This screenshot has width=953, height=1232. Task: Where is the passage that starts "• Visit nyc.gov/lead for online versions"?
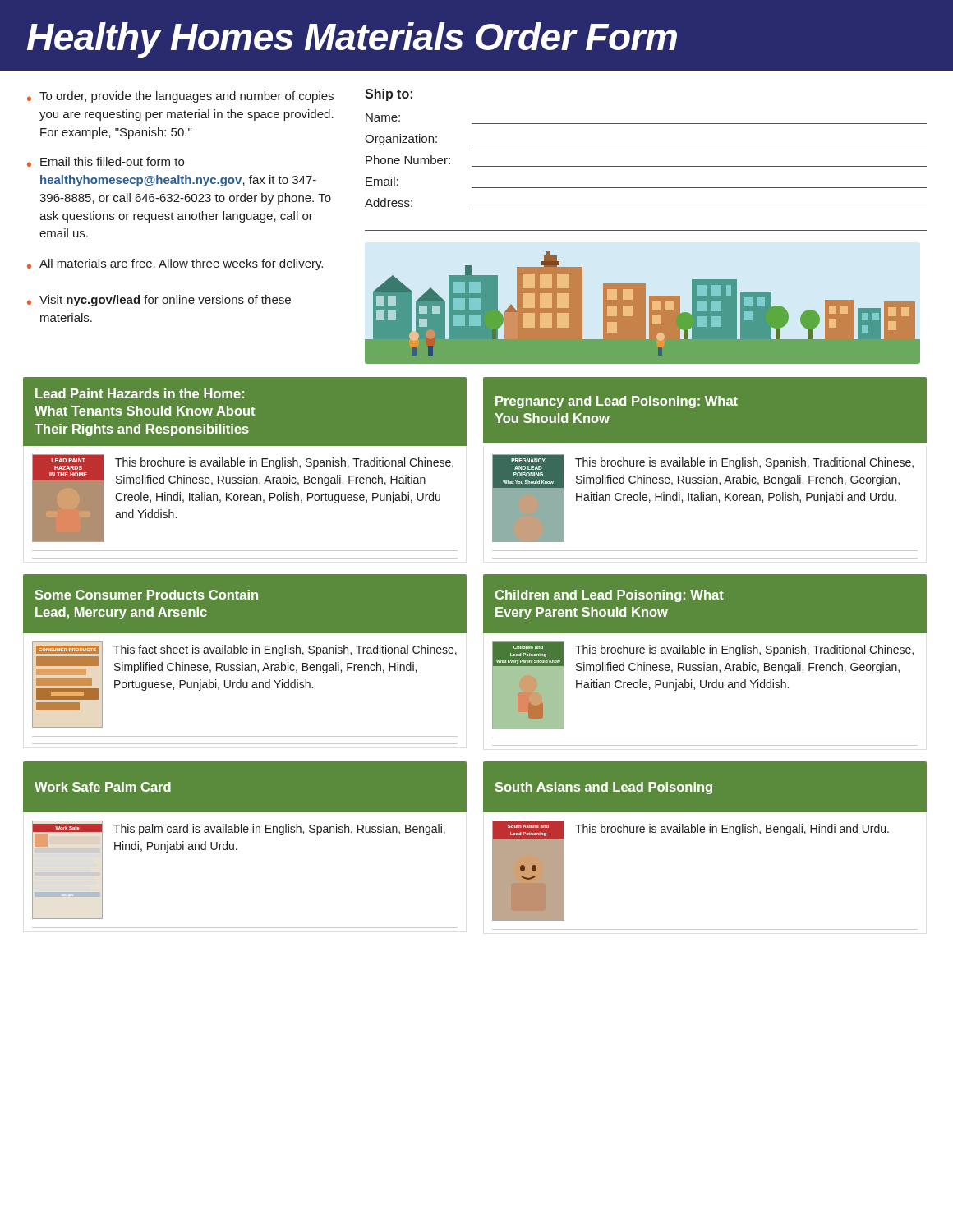tap(182, 309)
